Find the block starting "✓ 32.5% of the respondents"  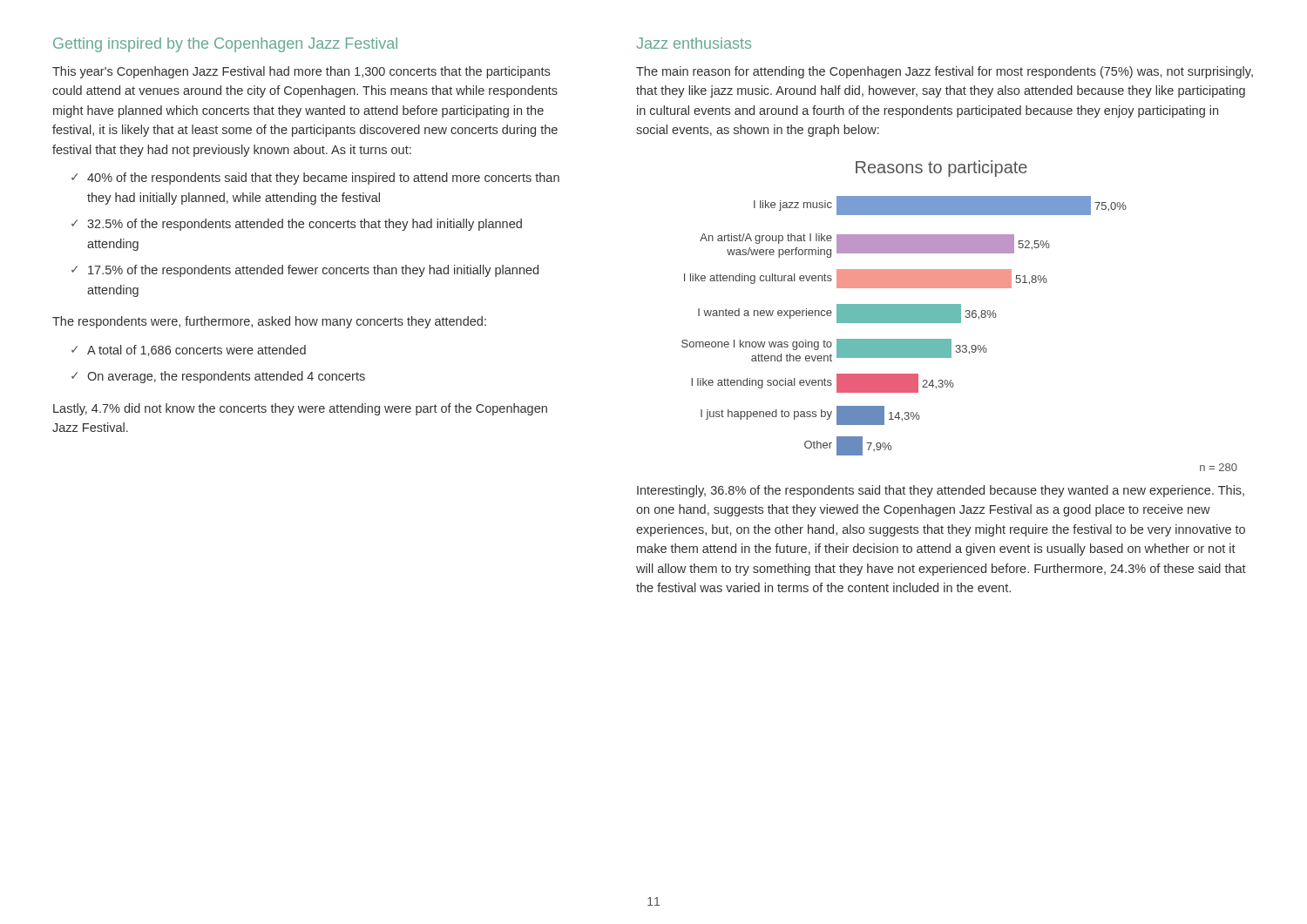(322, 234)
